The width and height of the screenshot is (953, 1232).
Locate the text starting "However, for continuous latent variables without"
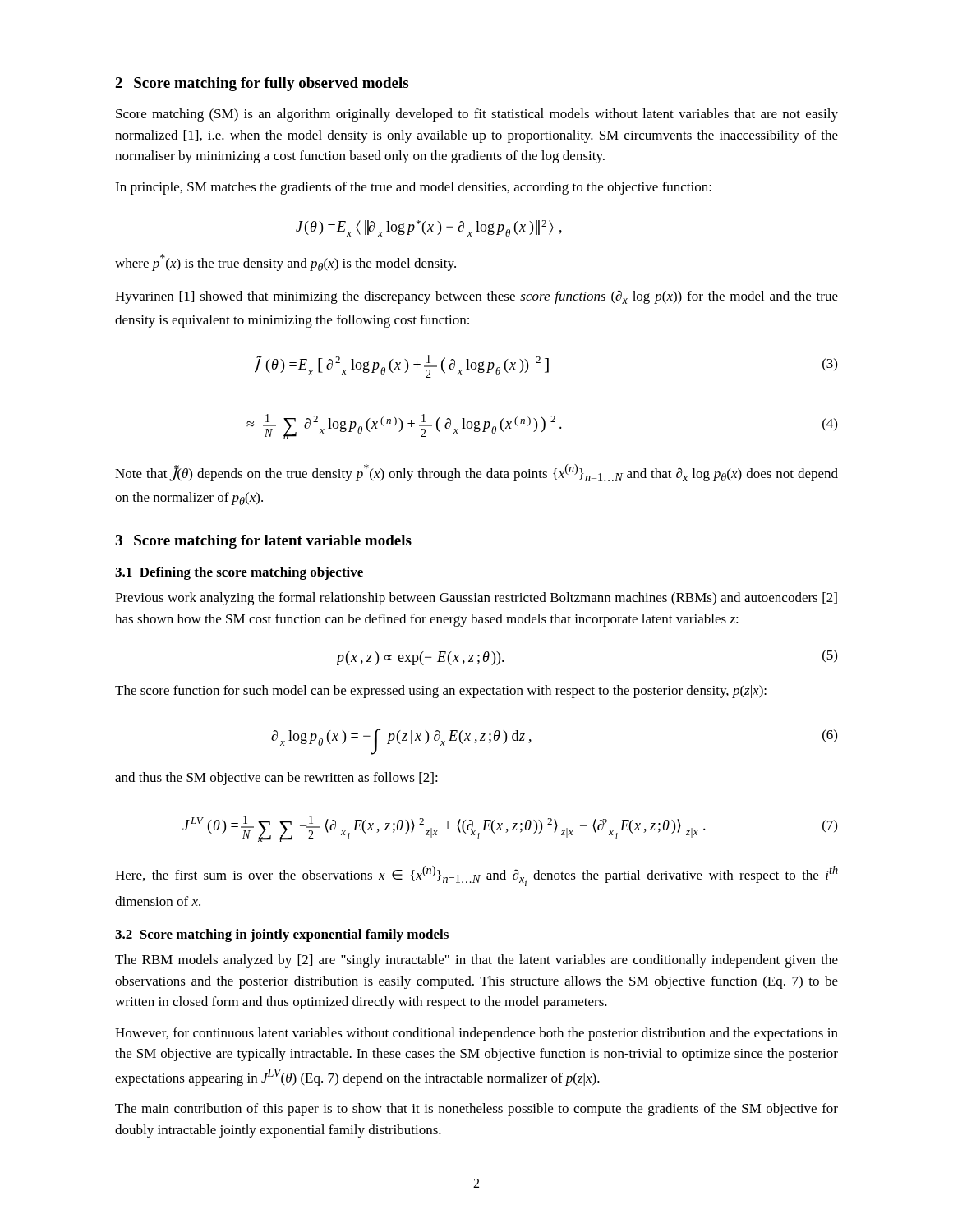pyautogui.click(x=476, y=1055)
